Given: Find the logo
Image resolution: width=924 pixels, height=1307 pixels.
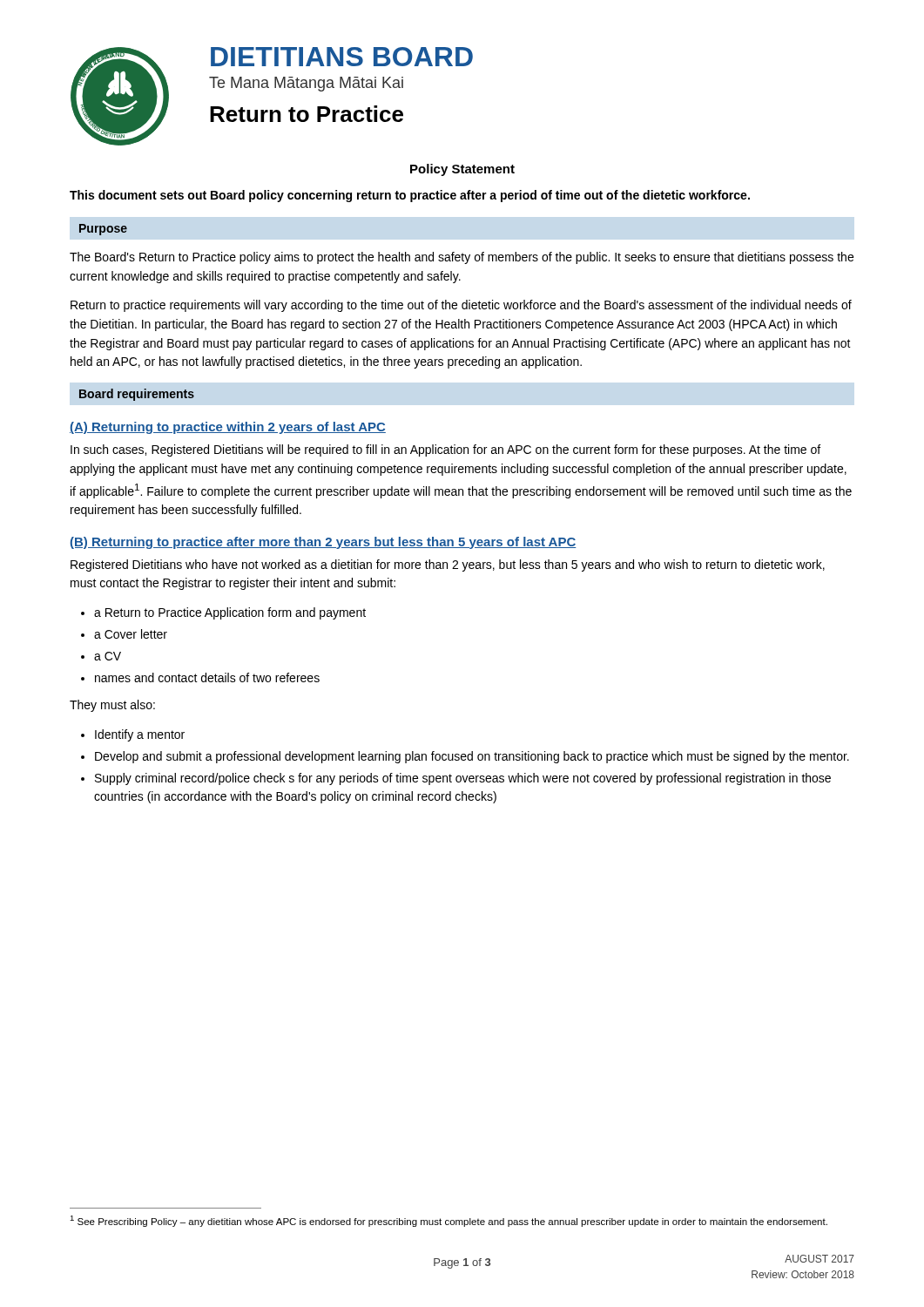Looking at the screenshot, I should (x=126, y=98).
